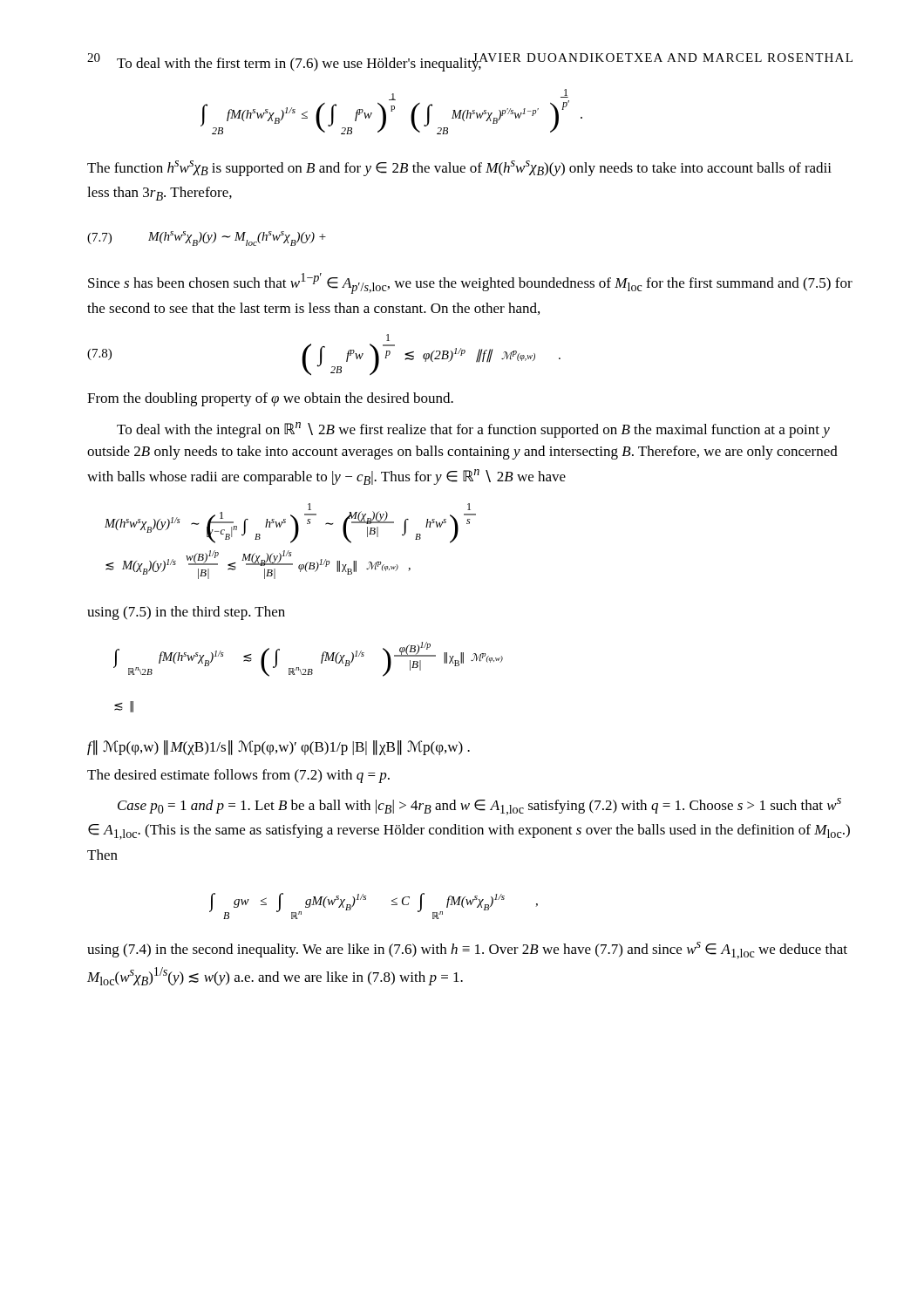Navigate to the element starting "using (7.5) in the third step."

pyautogui.click(x=186, y=611)
